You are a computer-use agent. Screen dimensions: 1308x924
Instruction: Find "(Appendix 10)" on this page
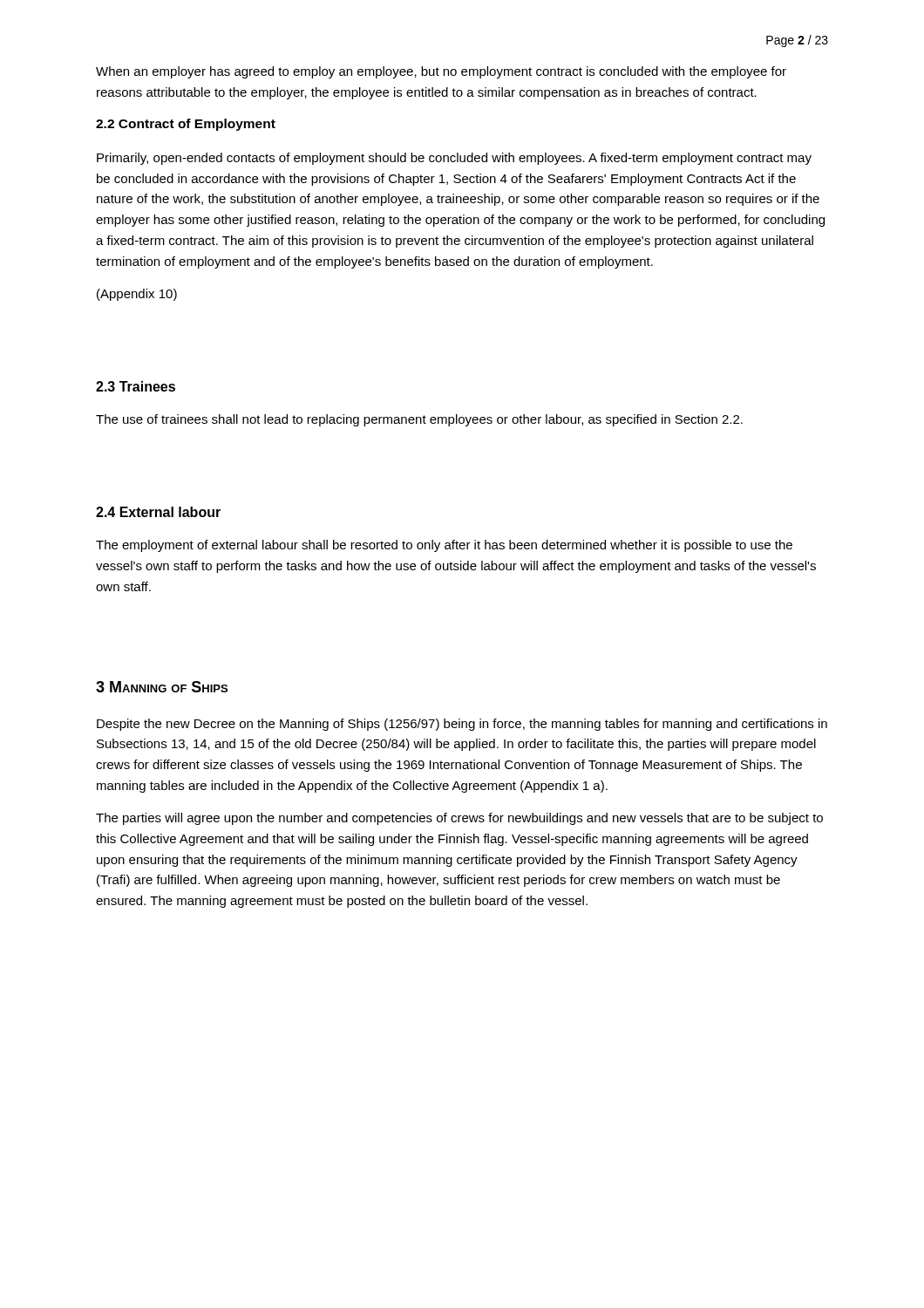[137, 294]
